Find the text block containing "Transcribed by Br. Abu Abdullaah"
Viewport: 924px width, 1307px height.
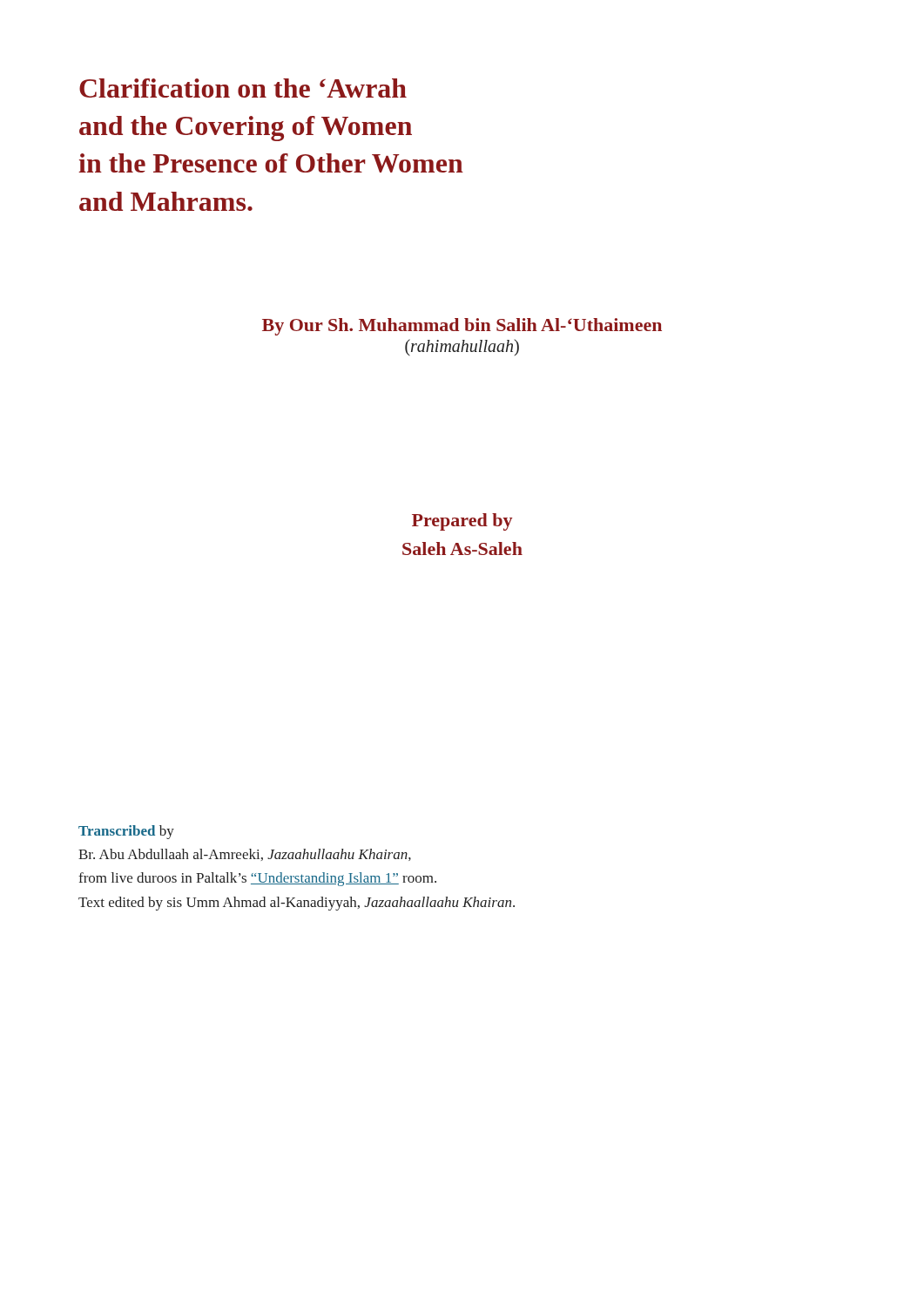(x=297, y=866)
